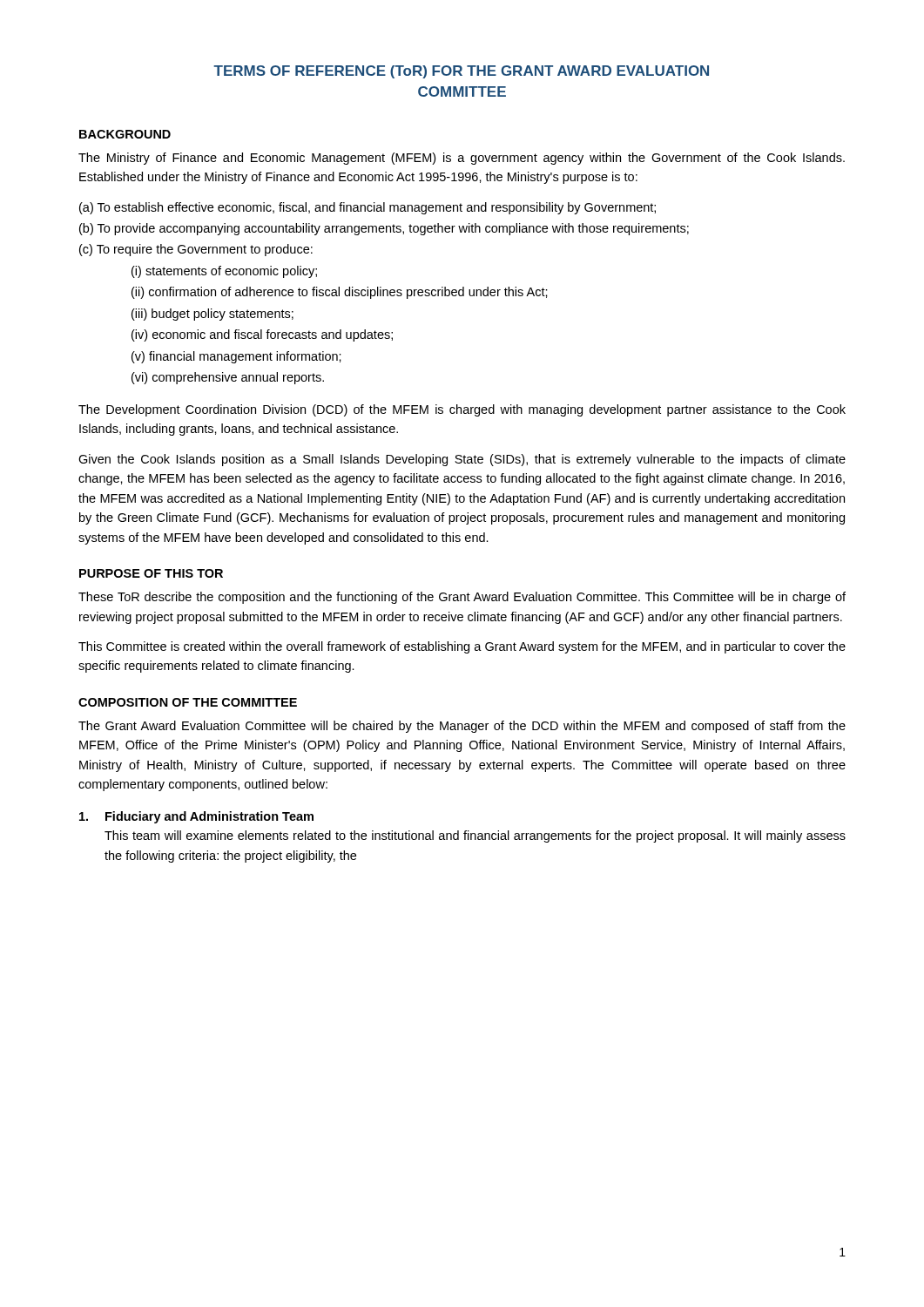The width and height of the screenshot is (924, 1307).
Task: Point to the block starting "(vi) comprehensive annual reports."
Action: point(228,378)
